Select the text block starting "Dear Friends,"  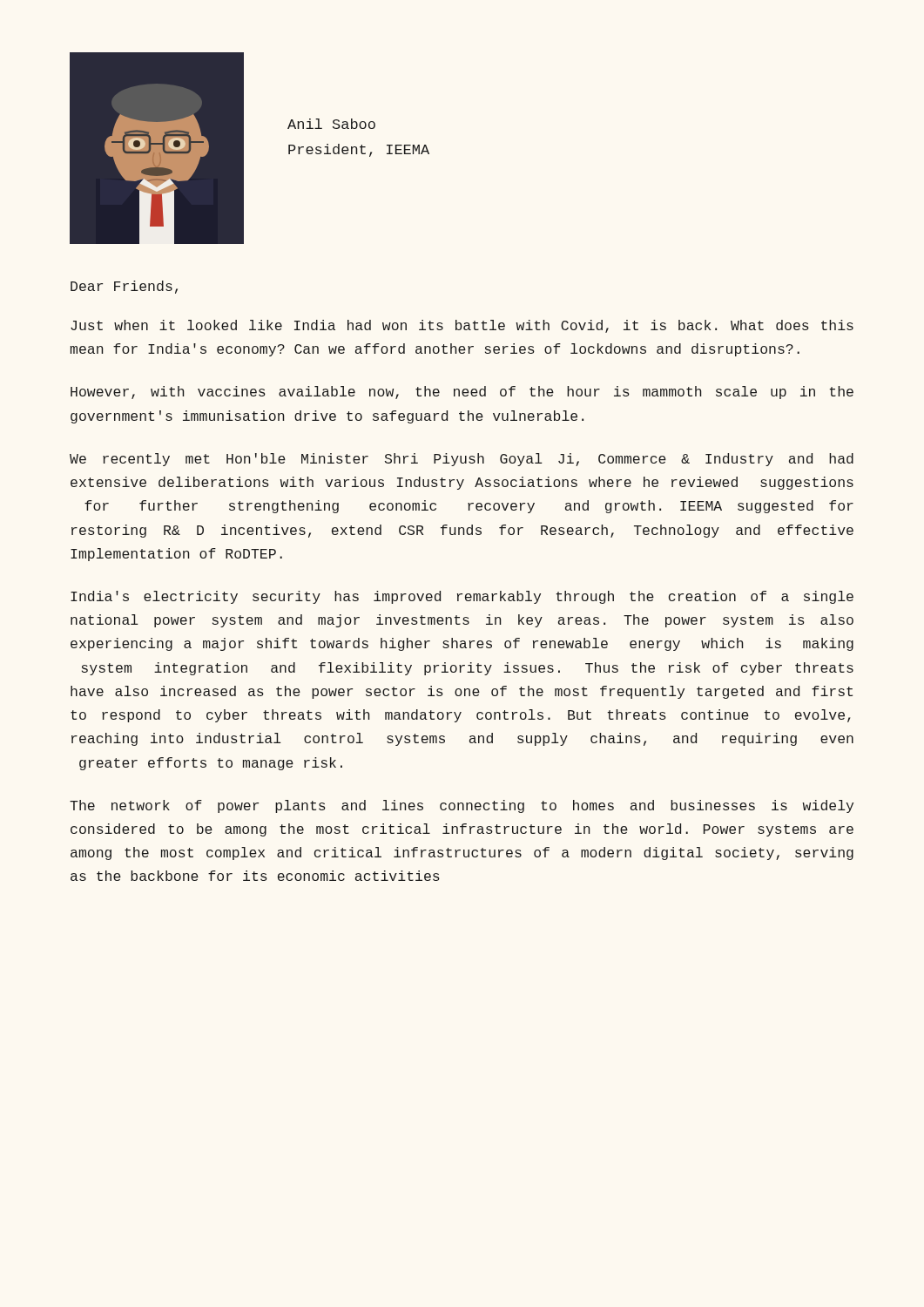point(126,287)
